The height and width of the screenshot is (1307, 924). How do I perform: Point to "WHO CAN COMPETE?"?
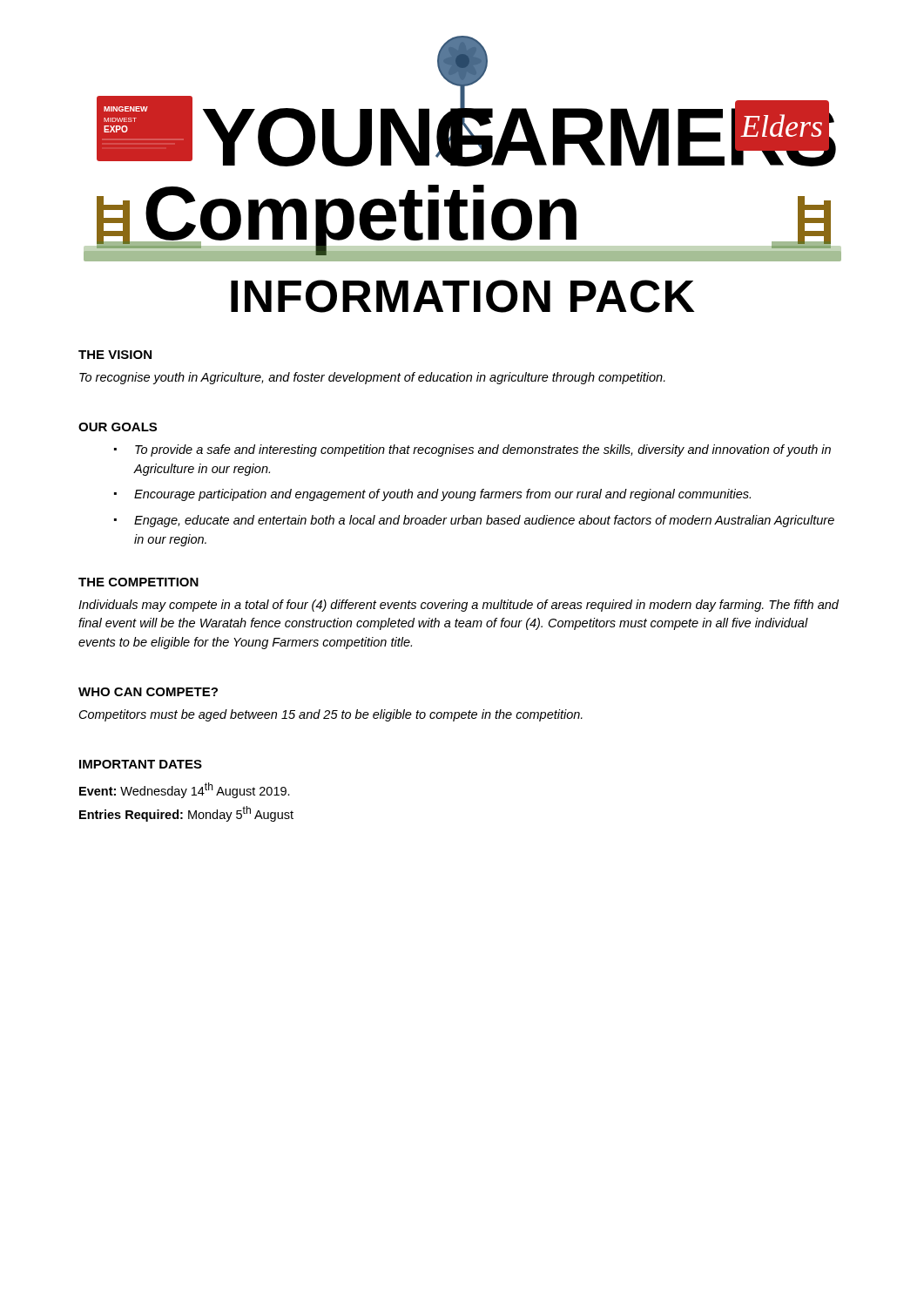148,691
